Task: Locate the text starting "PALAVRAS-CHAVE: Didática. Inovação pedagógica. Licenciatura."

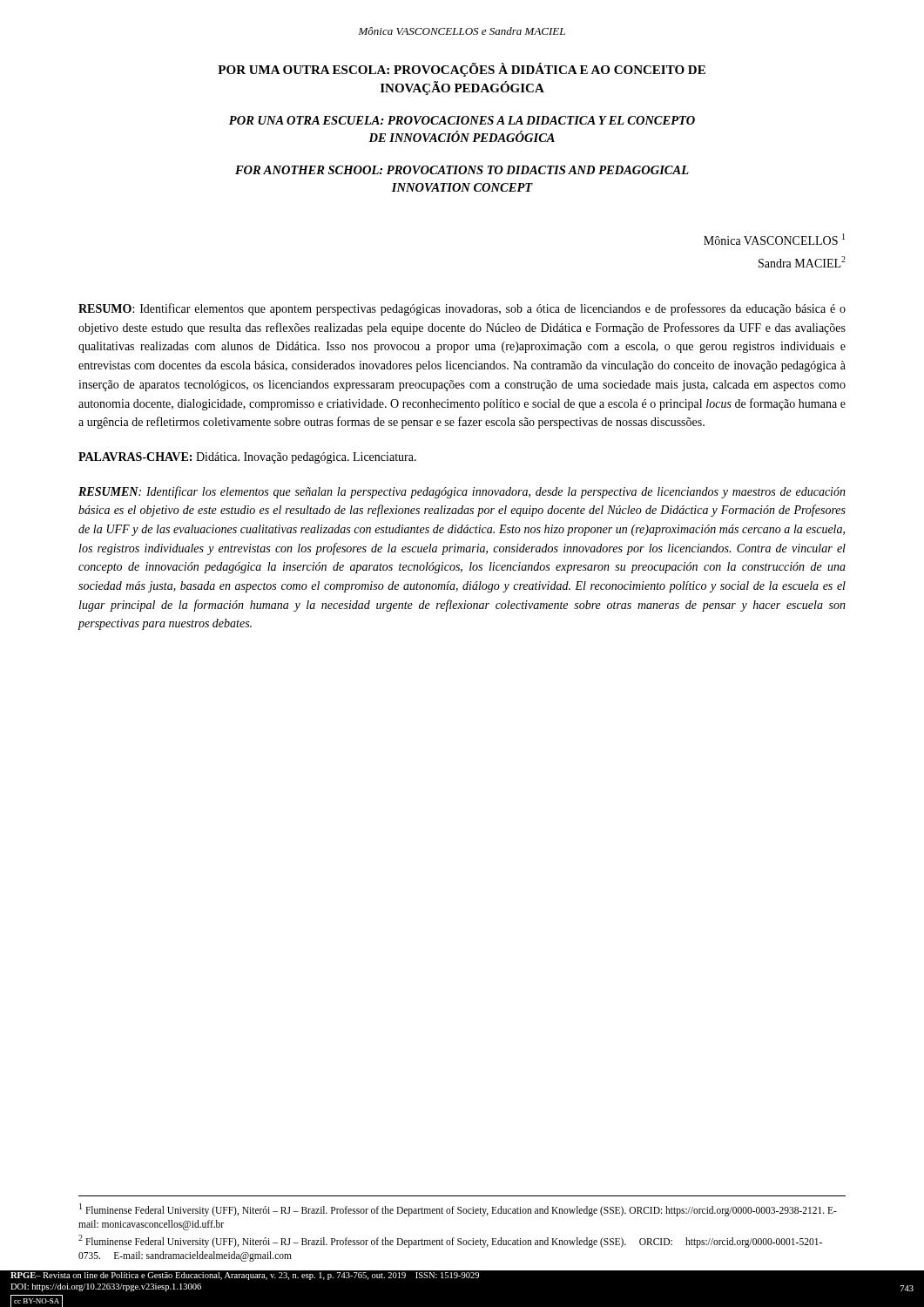Action: pyautogui.click(x=247, y=457)
